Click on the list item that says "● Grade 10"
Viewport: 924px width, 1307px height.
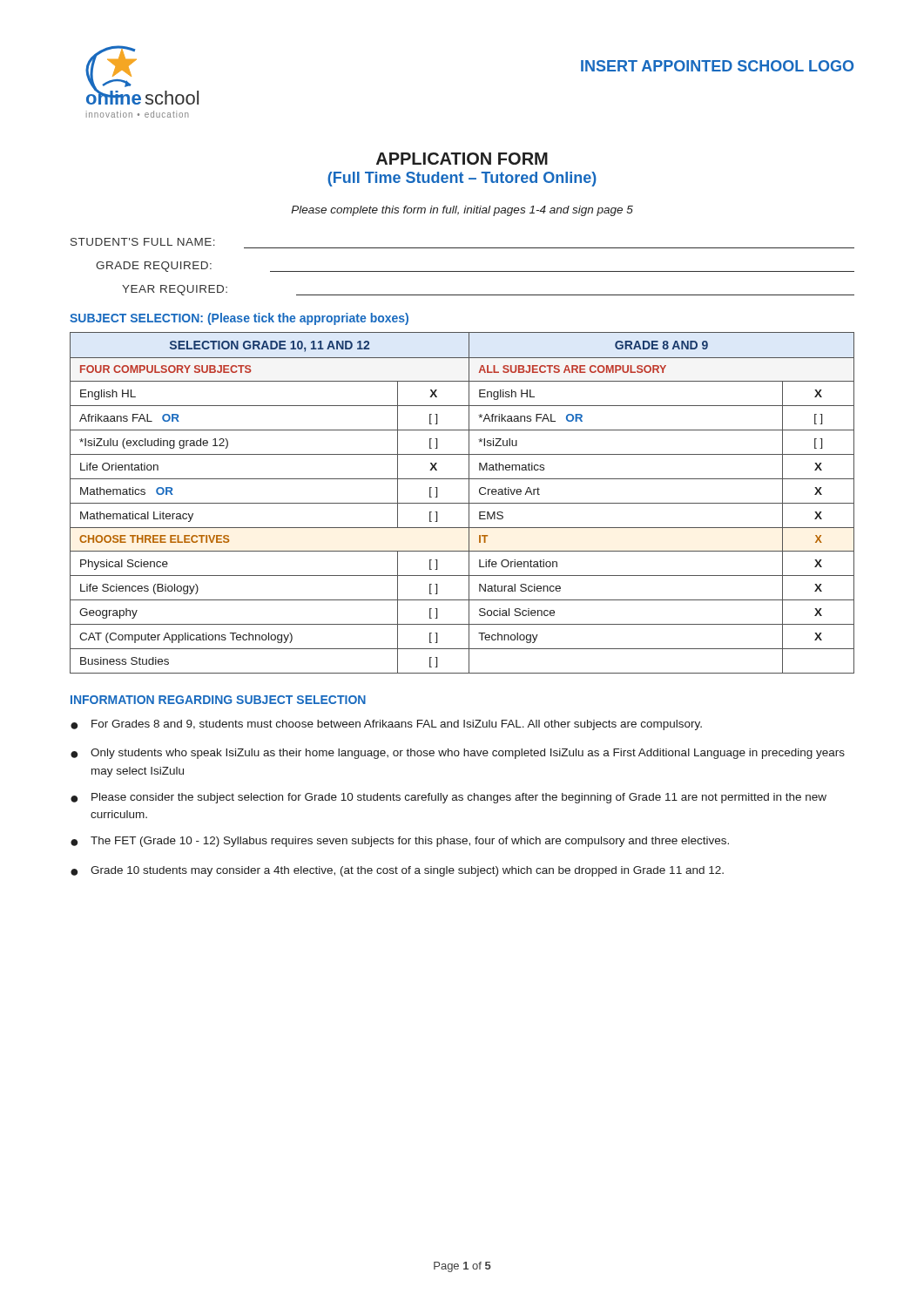tap(462, 872)
